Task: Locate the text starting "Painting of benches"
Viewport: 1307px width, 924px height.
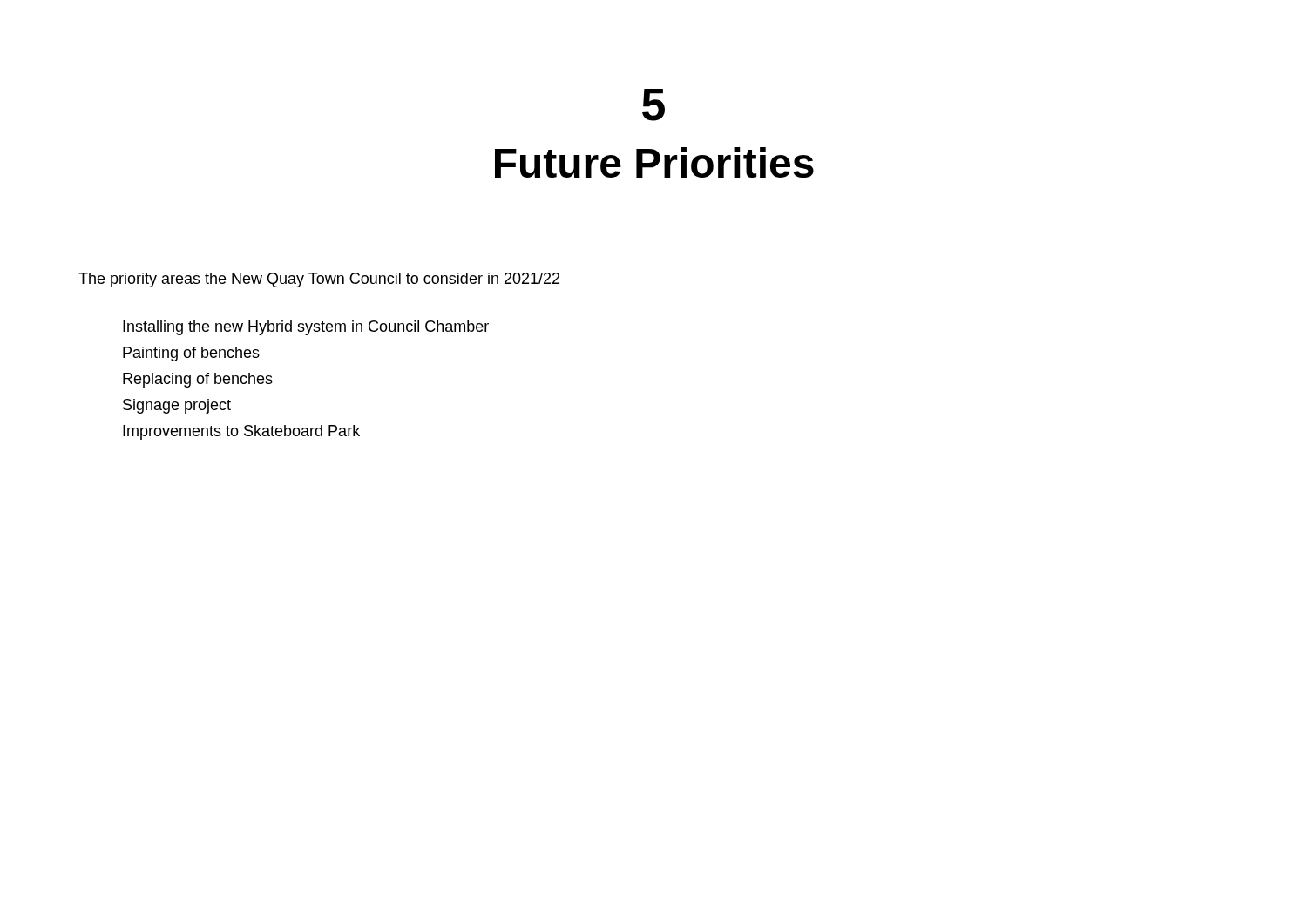Action: tap(191, 353)
